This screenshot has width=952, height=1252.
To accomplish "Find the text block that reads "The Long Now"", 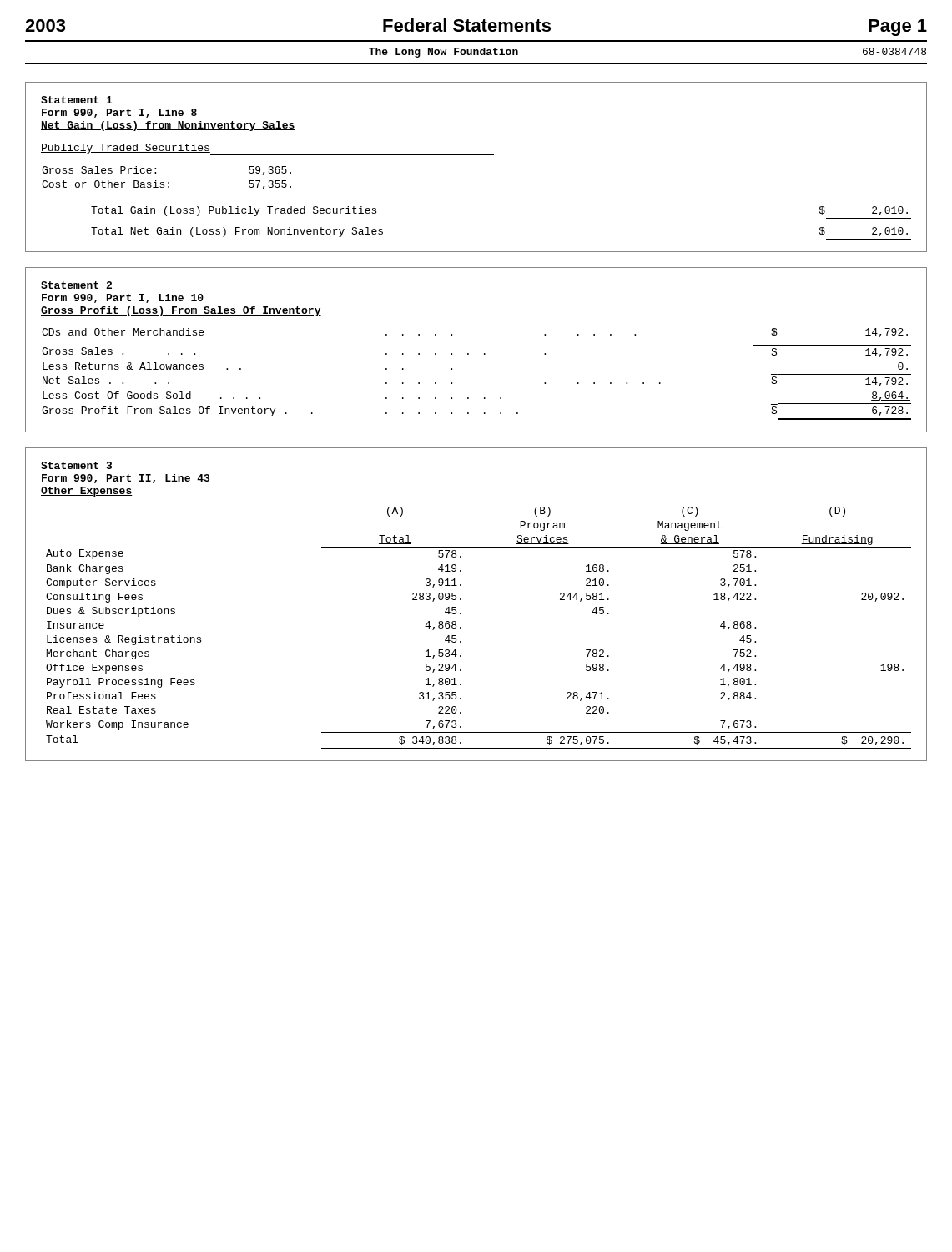I will click(x=443, y=52).
